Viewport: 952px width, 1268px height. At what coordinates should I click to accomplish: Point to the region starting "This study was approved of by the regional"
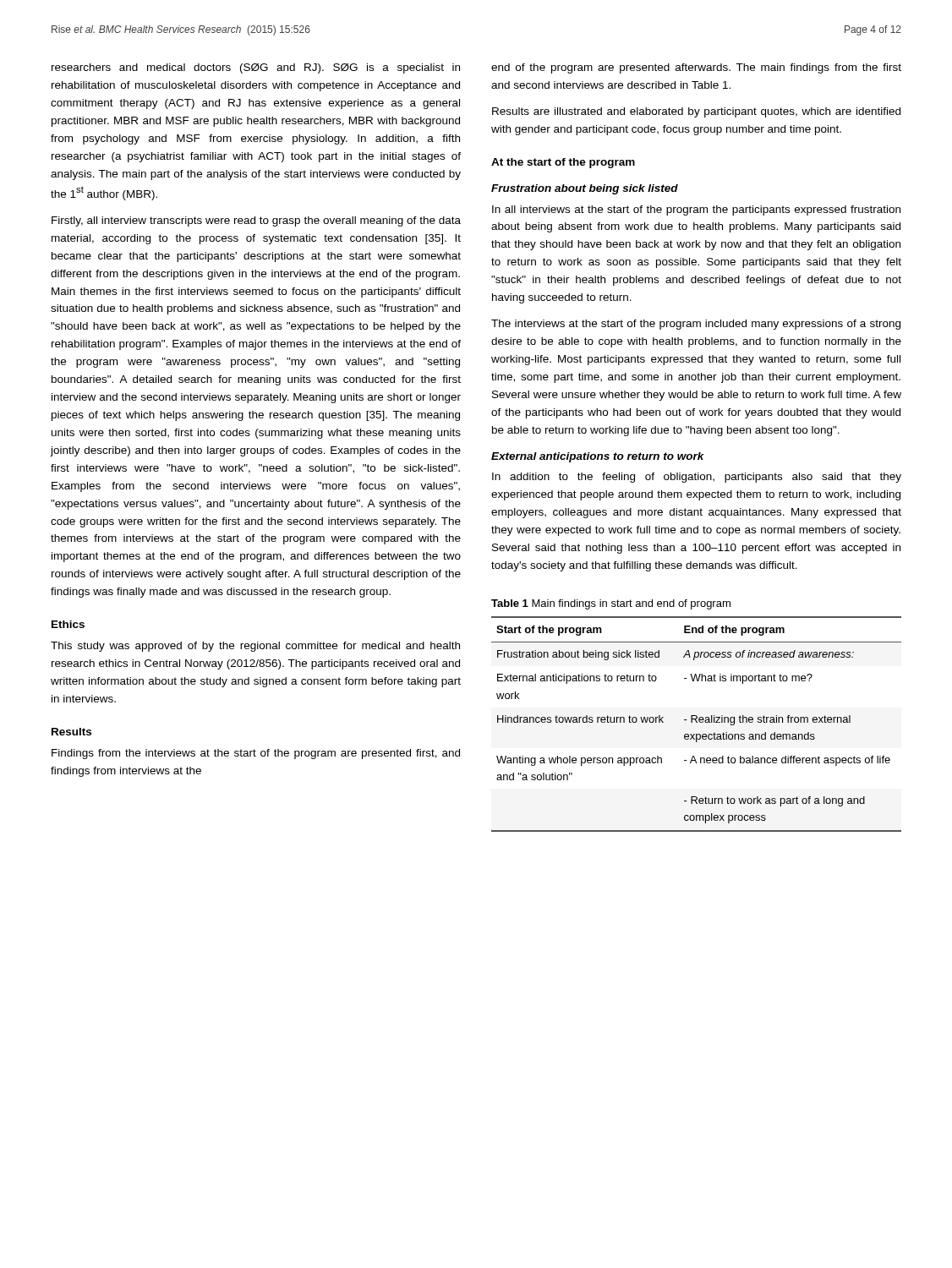[256, 673]
